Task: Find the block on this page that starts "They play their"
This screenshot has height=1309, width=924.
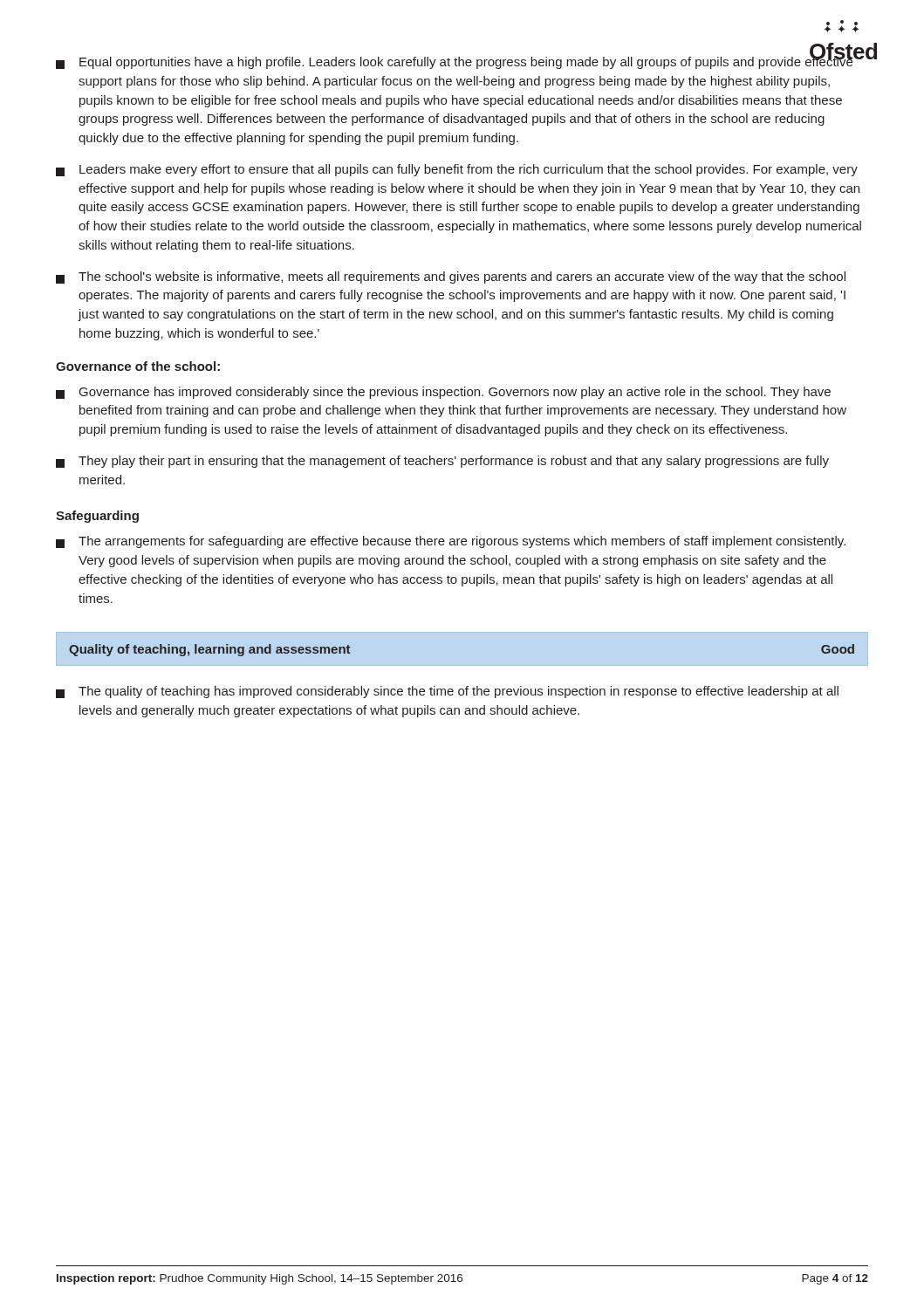Action: pos(462,470)
